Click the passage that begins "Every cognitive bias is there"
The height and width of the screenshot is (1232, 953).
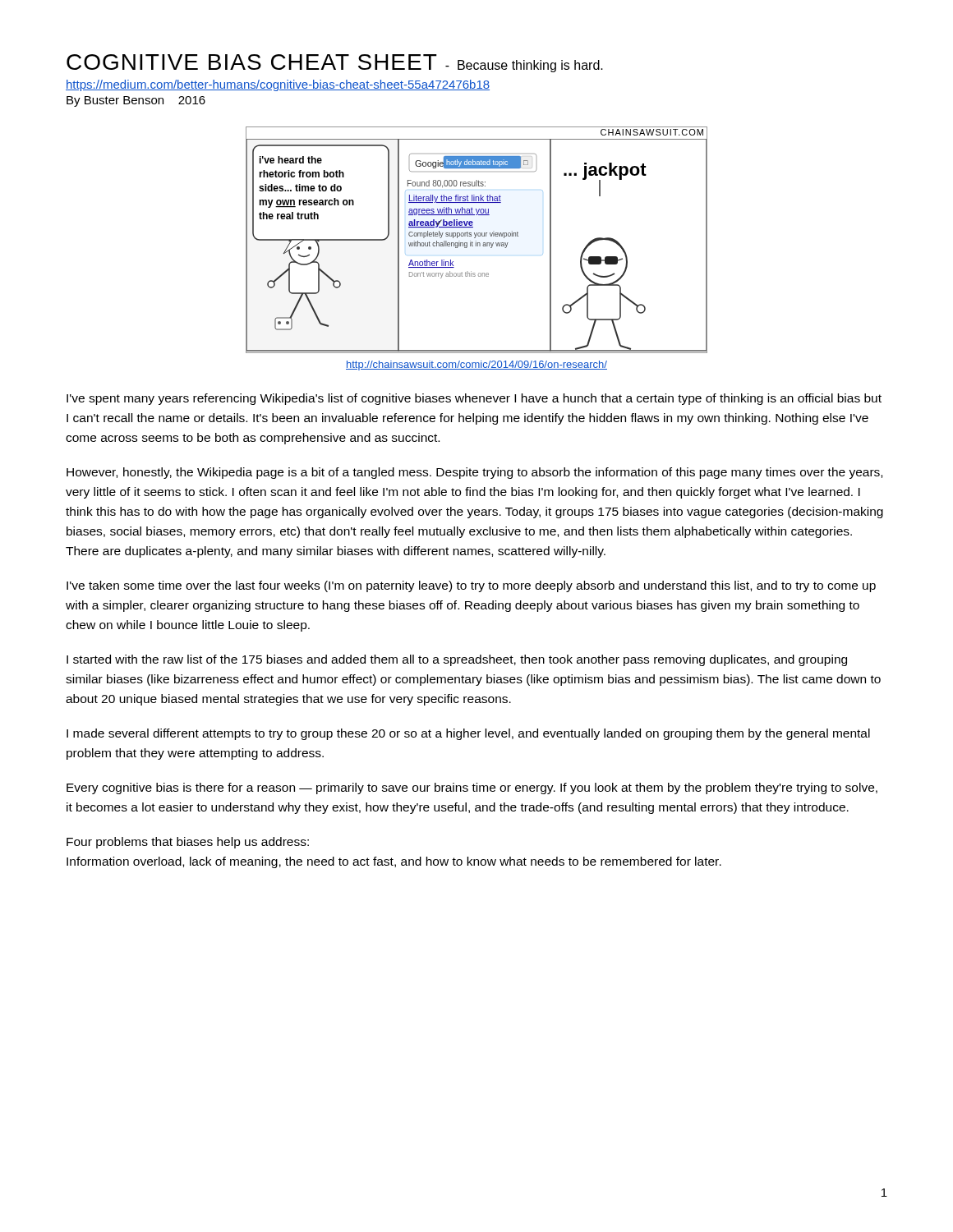click(472, 797)
